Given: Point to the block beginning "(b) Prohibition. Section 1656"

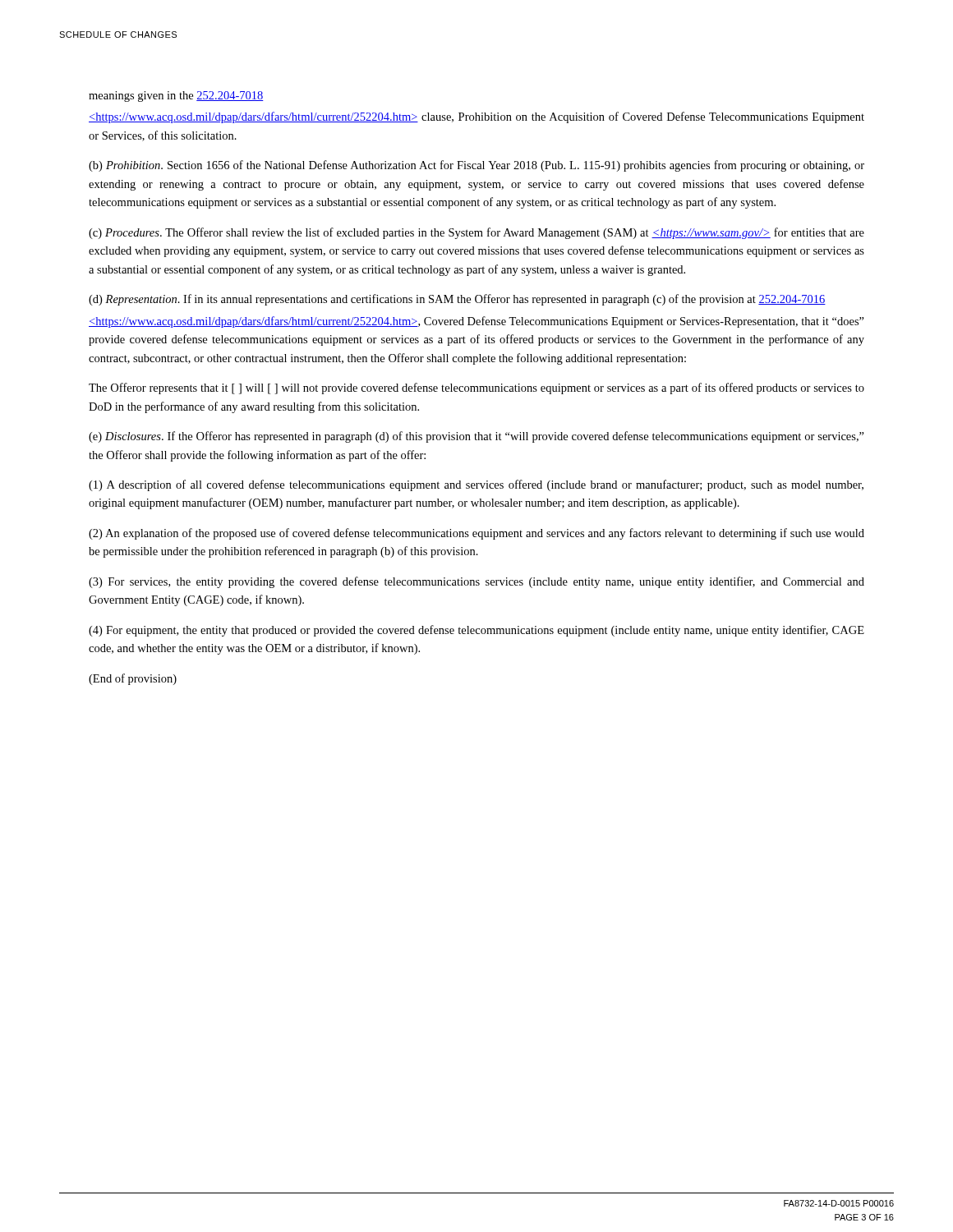Looking at the screenshot, I should click(x=476, y=184).
